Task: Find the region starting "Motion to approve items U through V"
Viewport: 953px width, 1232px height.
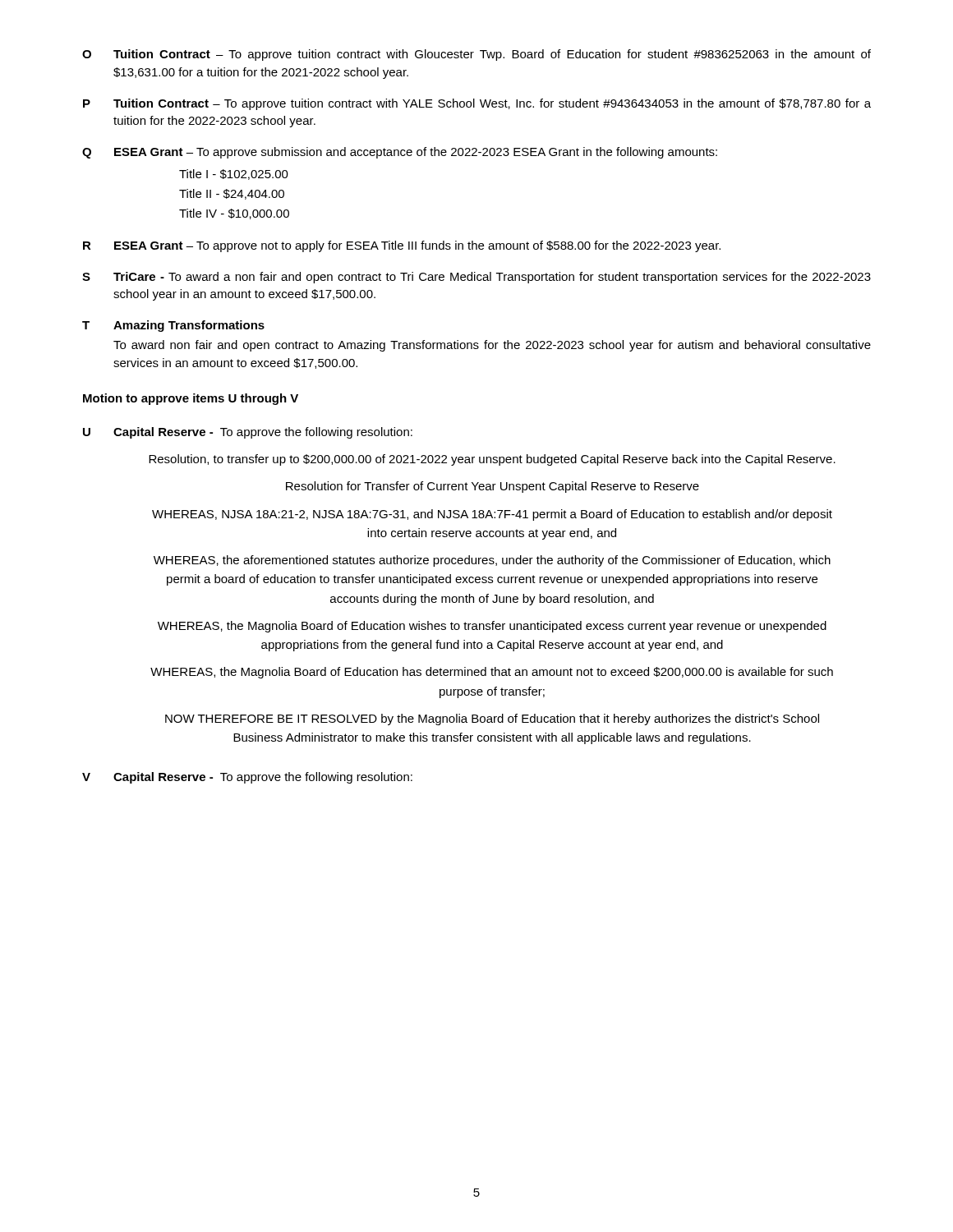Action: click(x=190, y=398)
